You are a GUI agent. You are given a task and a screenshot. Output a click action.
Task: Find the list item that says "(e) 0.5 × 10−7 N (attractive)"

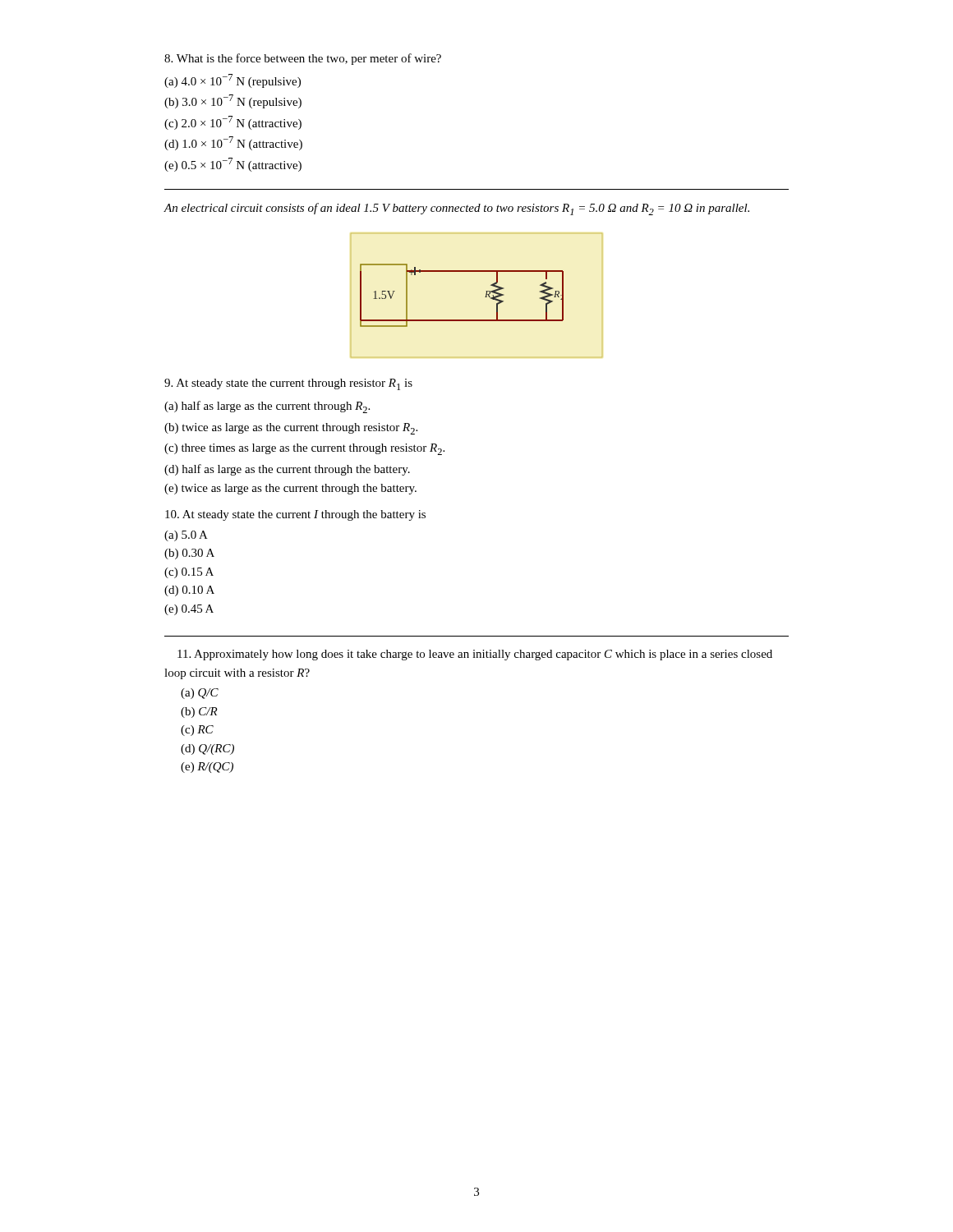click(233, 163)
